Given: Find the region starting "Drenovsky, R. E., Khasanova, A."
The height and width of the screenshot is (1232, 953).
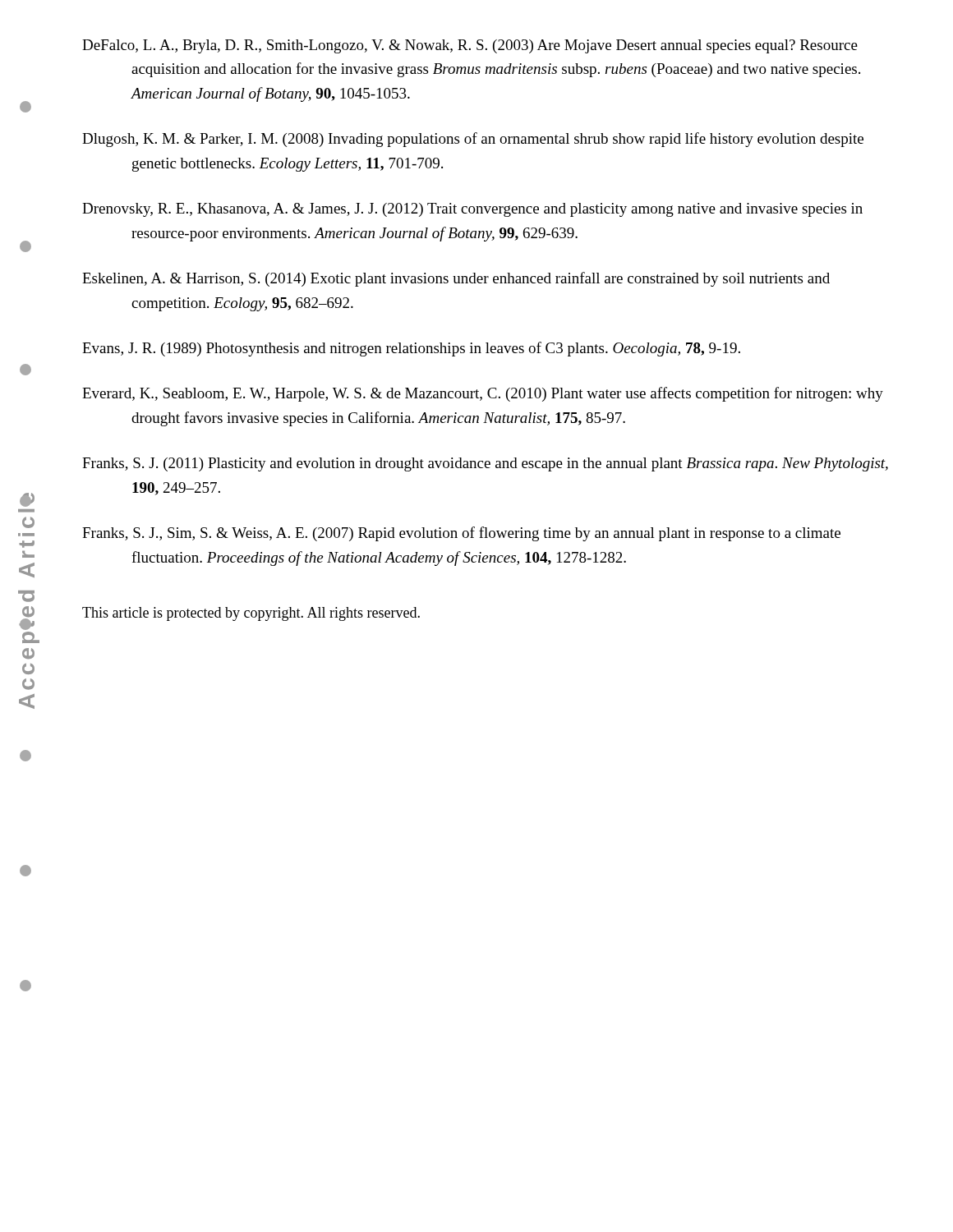Looking at the screenshot, I should (x=473, y=220).
